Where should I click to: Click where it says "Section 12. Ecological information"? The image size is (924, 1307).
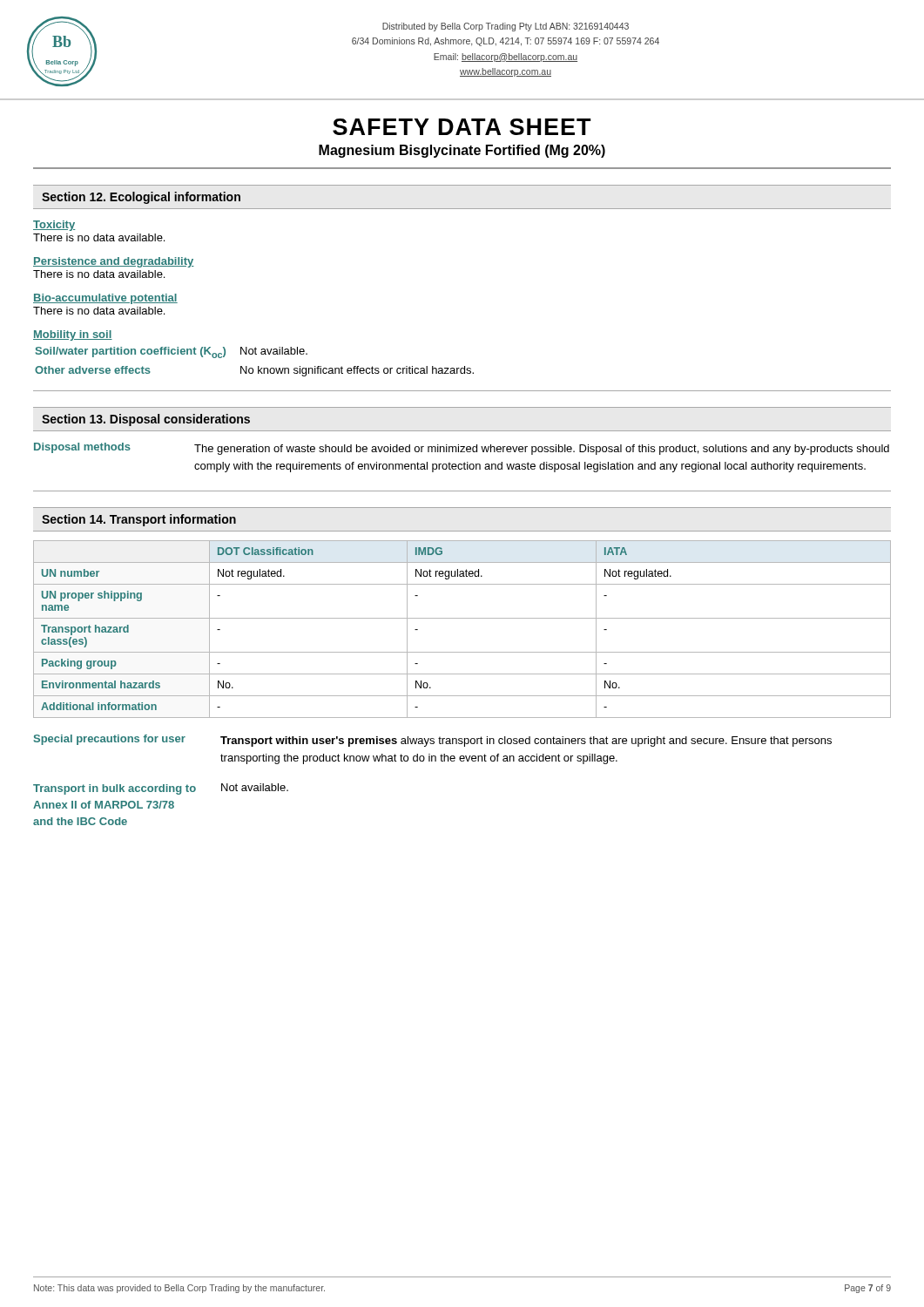[462, 197]
